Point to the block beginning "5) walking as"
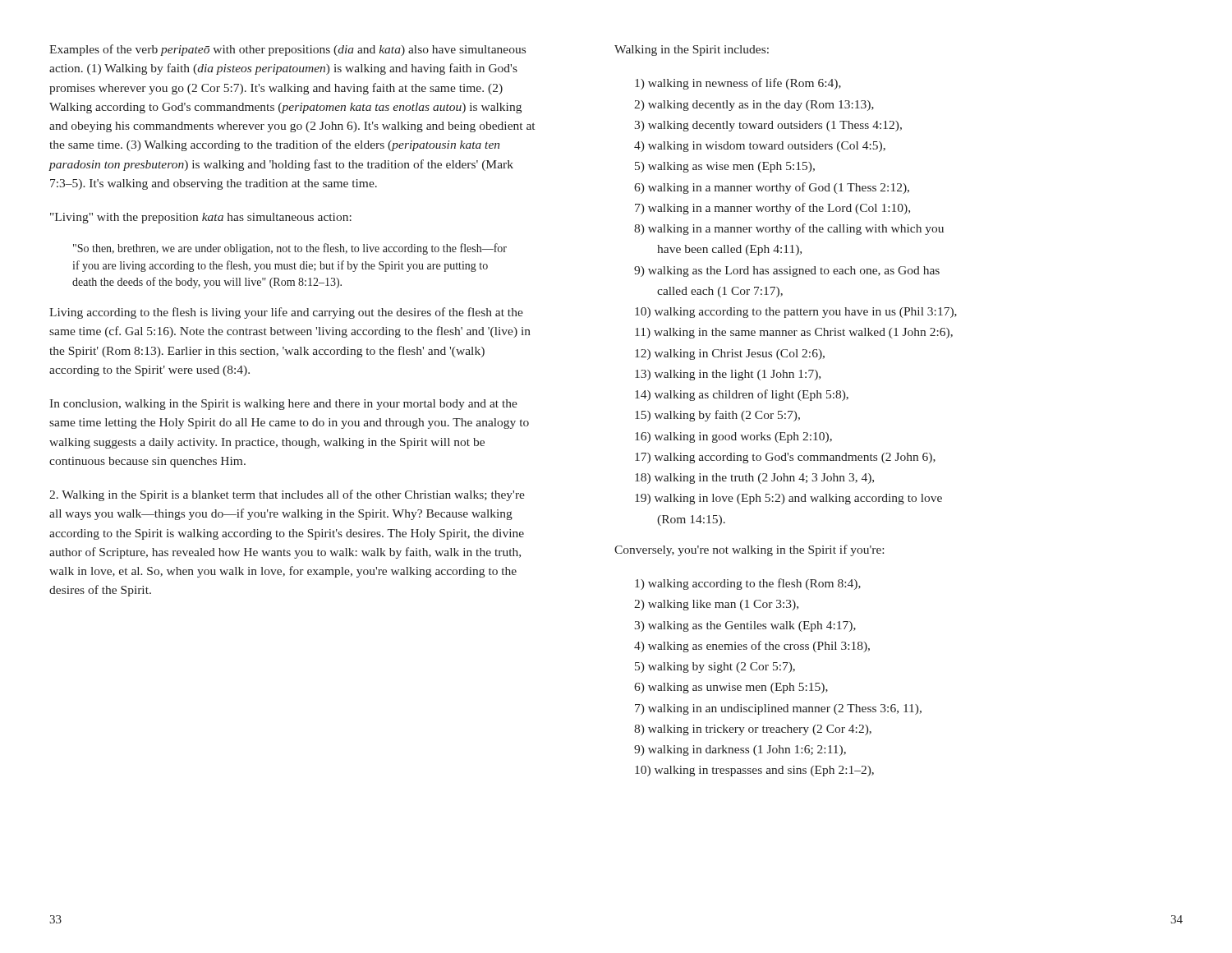The width and height of the screenshot is (1232, 953). 726,166
